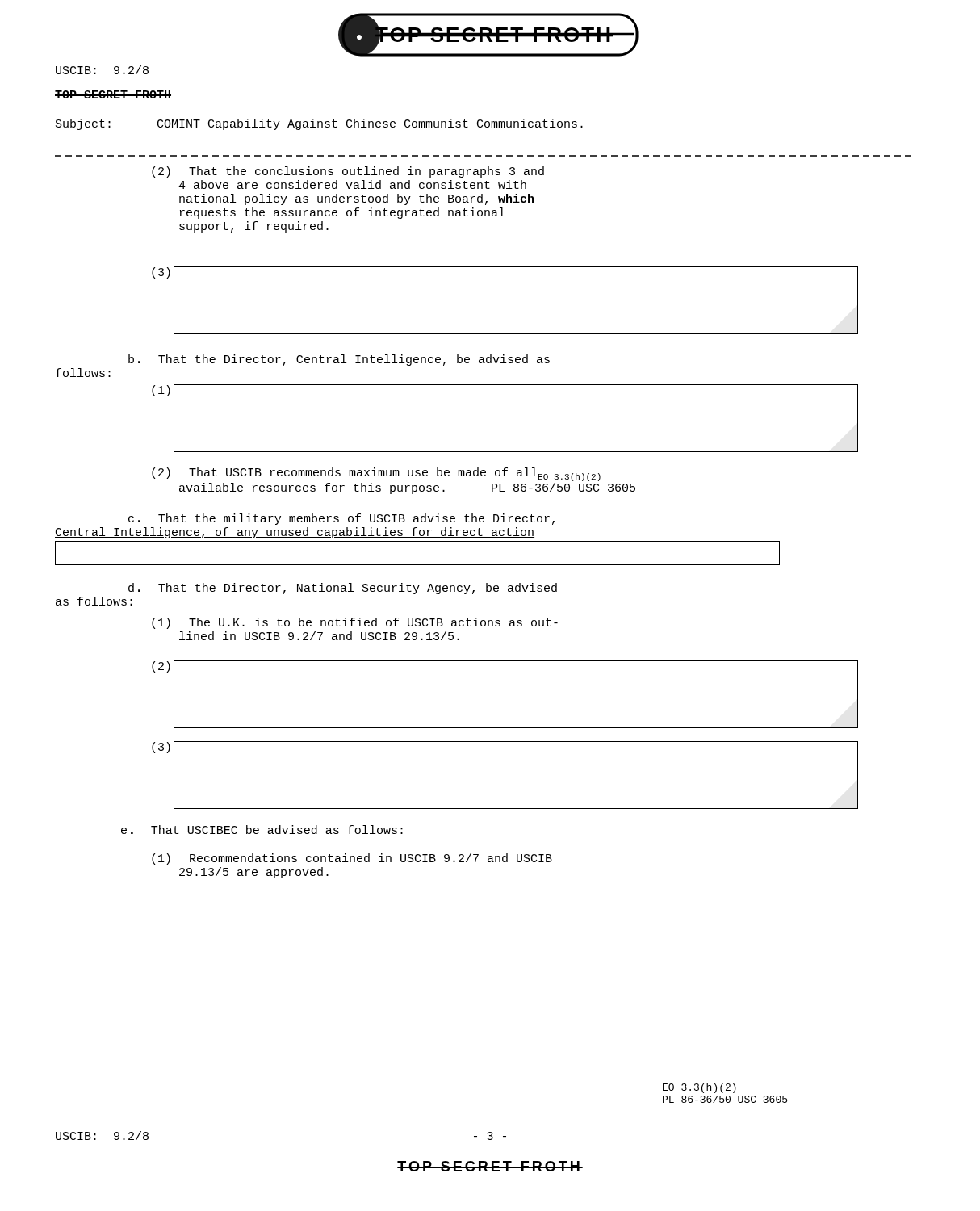
Task: Locate the list item with the text "(2) That USCIB recommends"
Action: (346, 481)
